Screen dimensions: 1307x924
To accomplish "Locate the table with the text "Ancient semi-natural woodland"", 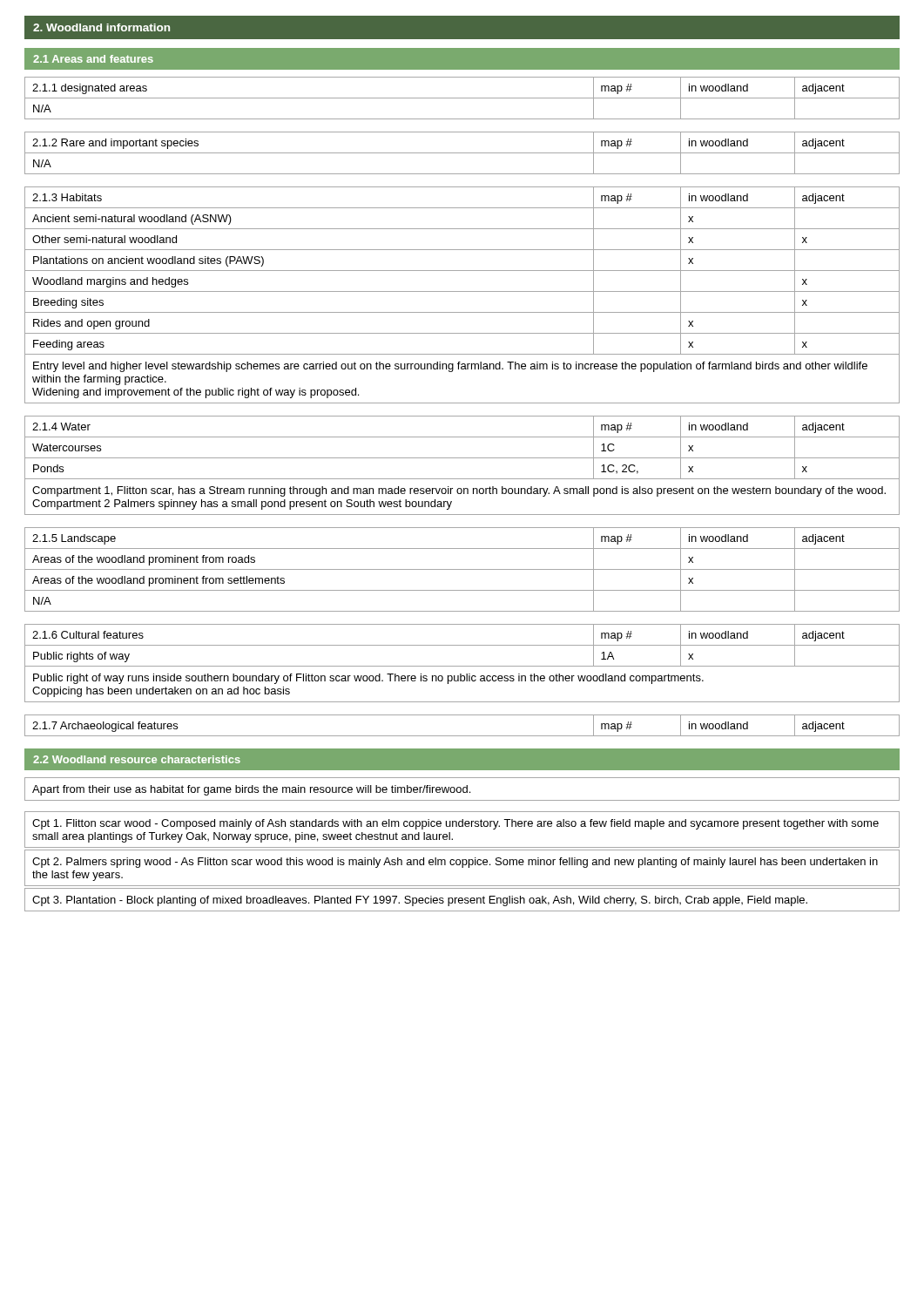I will tap(462, 295).
